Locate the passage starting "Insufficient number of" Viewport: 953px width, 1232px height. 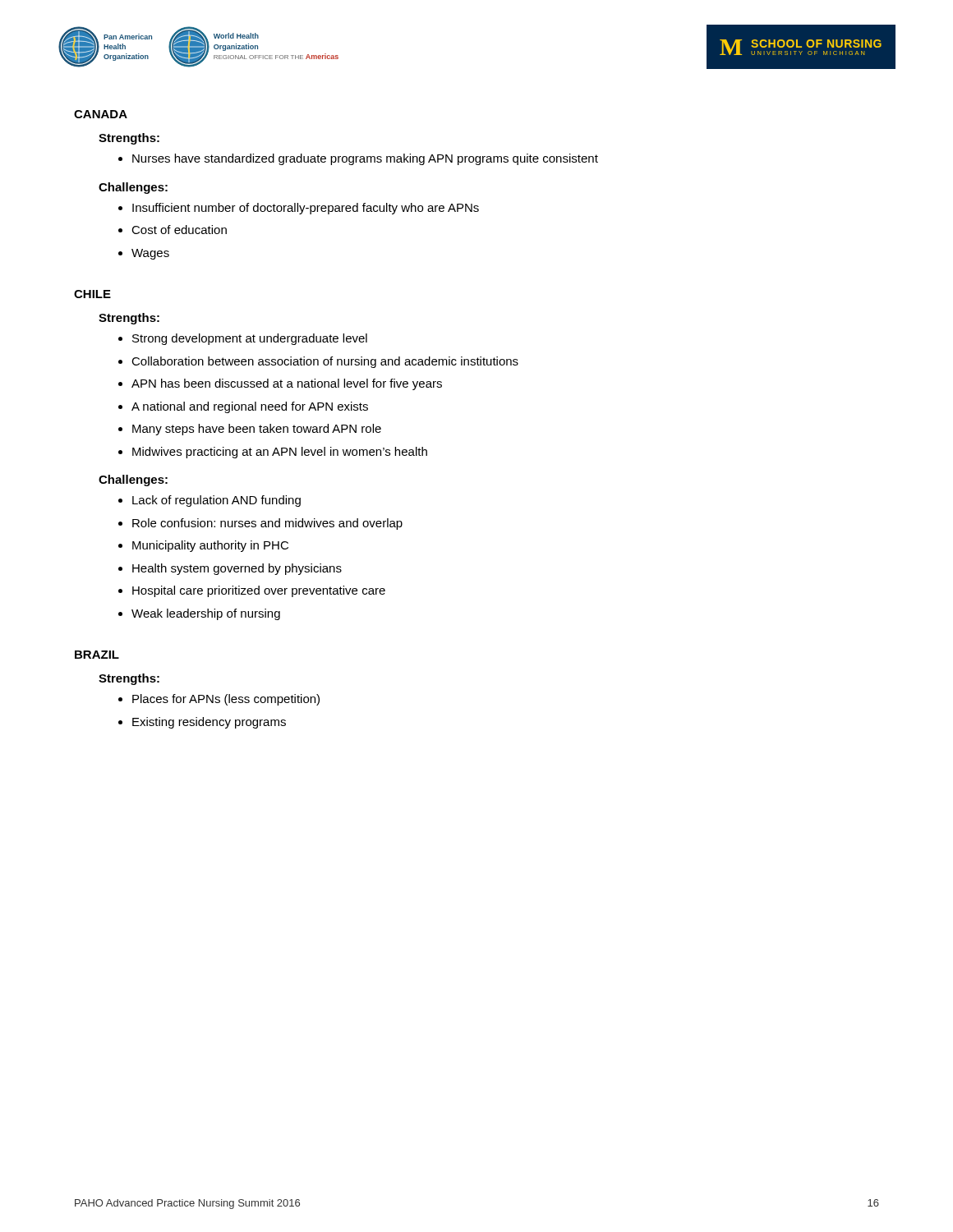(305, 207)
